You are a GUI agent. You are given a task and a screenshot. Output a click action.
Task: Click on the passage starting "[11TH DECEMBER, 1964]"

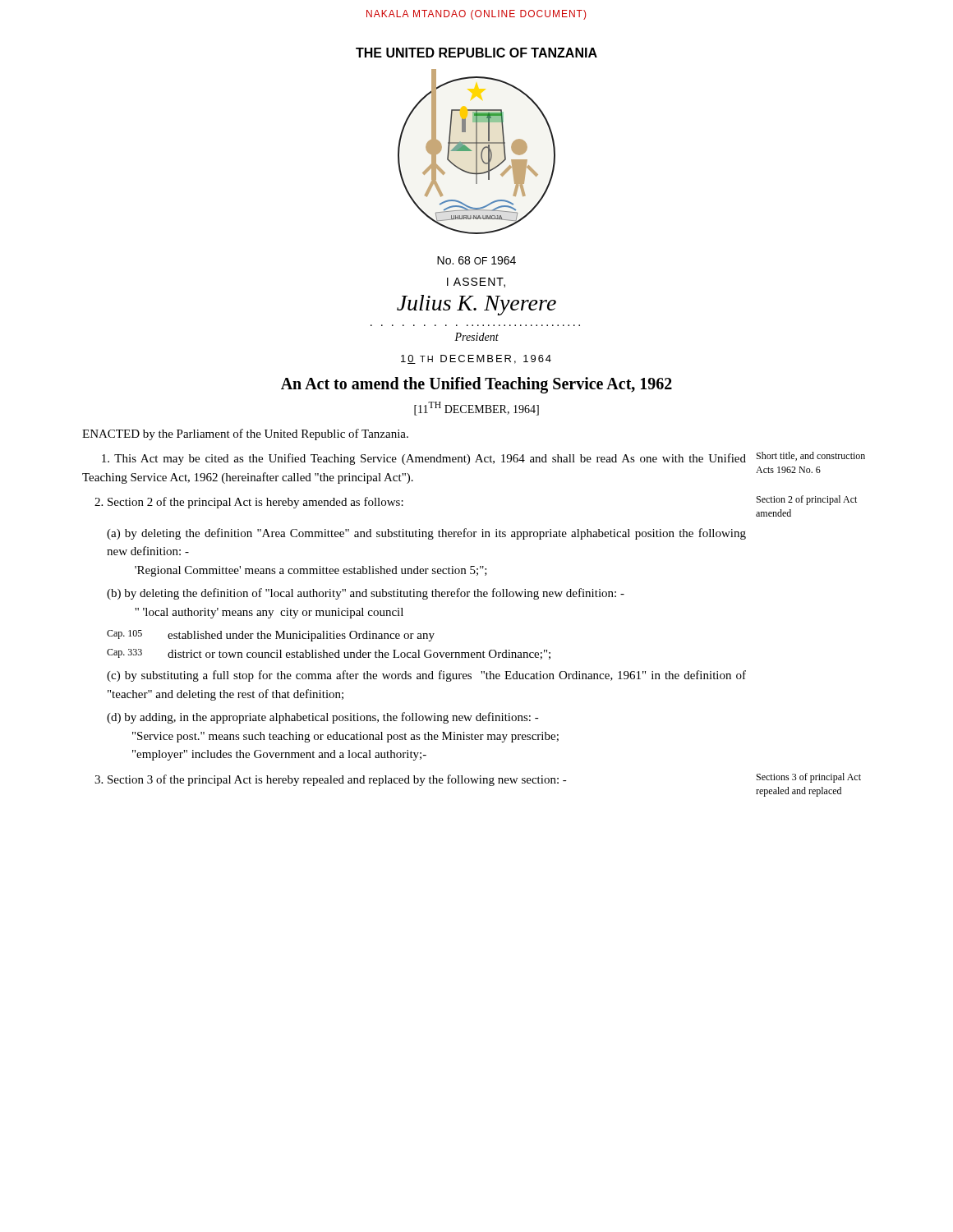[x=476, y=408]
